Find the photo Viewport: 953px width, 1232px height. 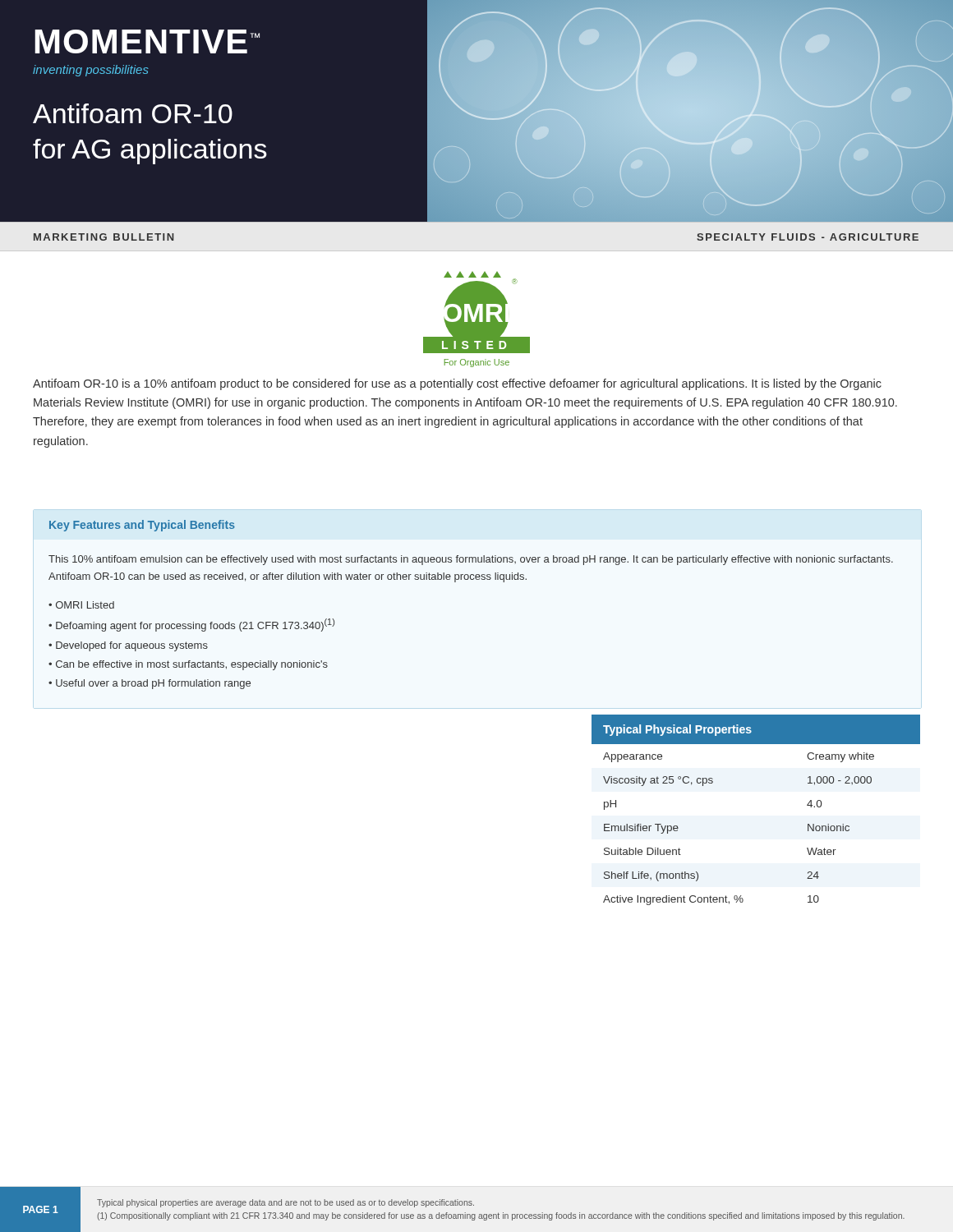pyautogui.click(x=690, y=111)
